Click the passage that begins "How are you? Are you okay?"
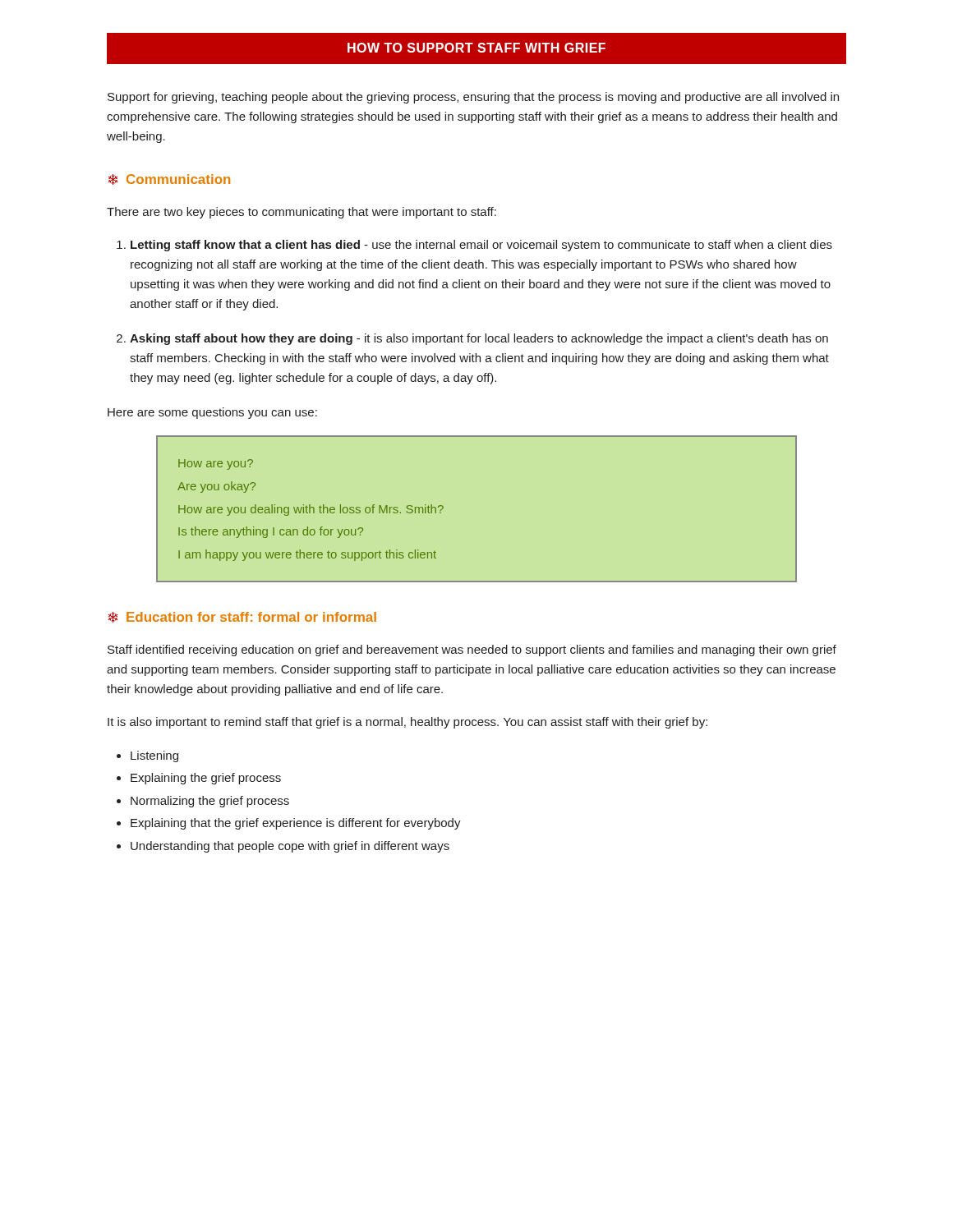 [x=311, y=508]
